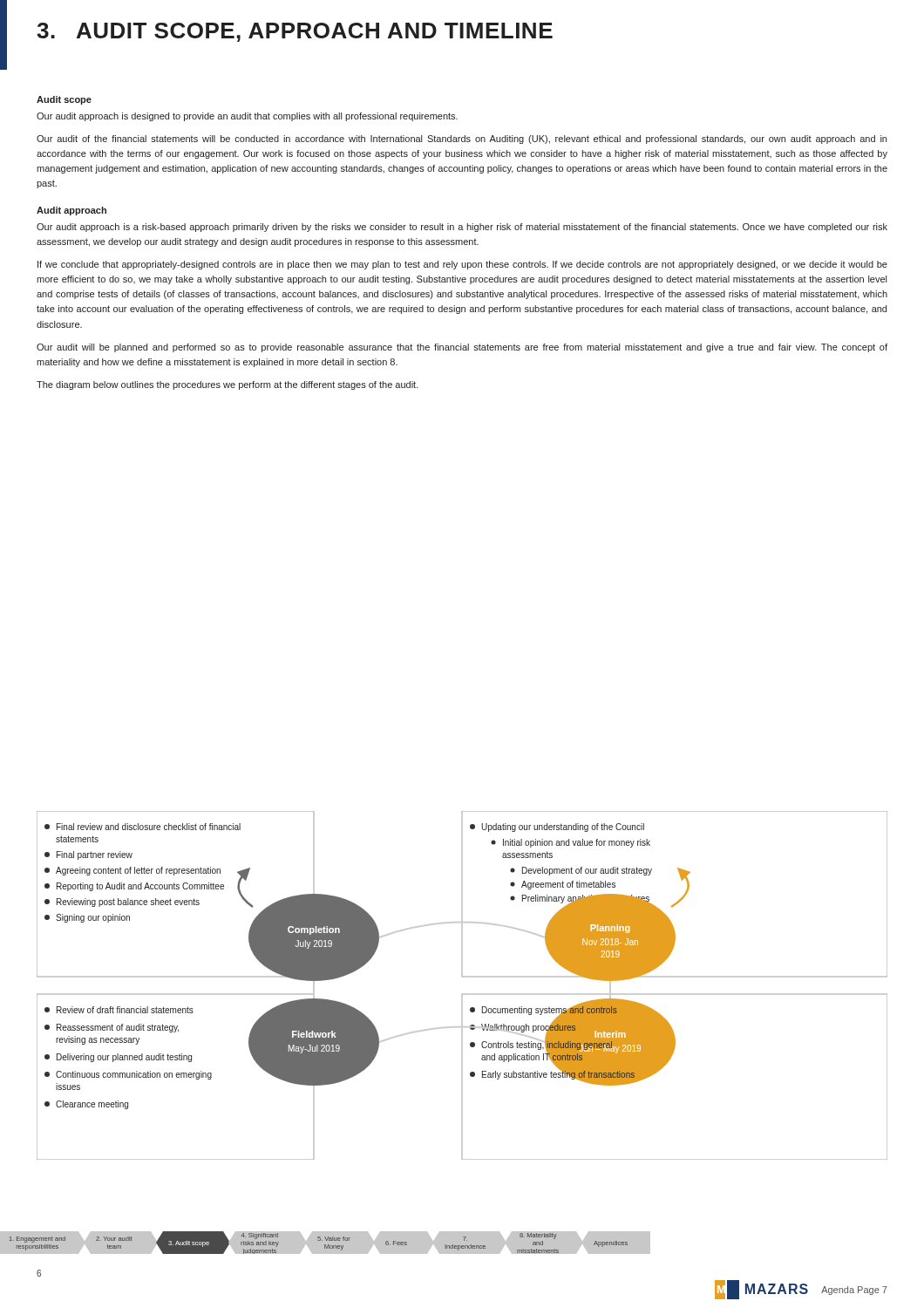Locate the text block that says "Our audit of the financial"

[462, 161]
